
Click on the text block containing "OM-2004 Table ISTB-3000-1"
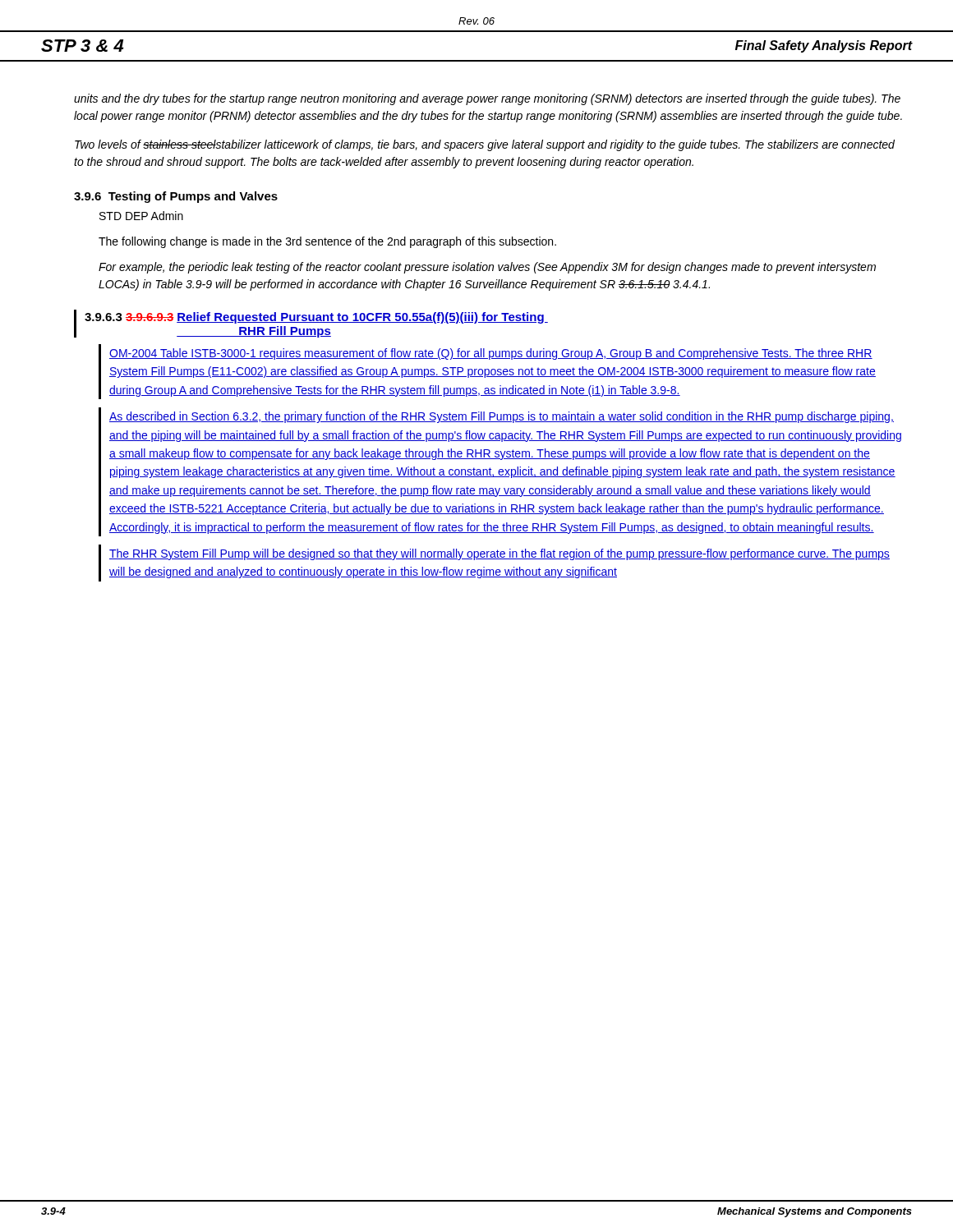coord(492,372)
